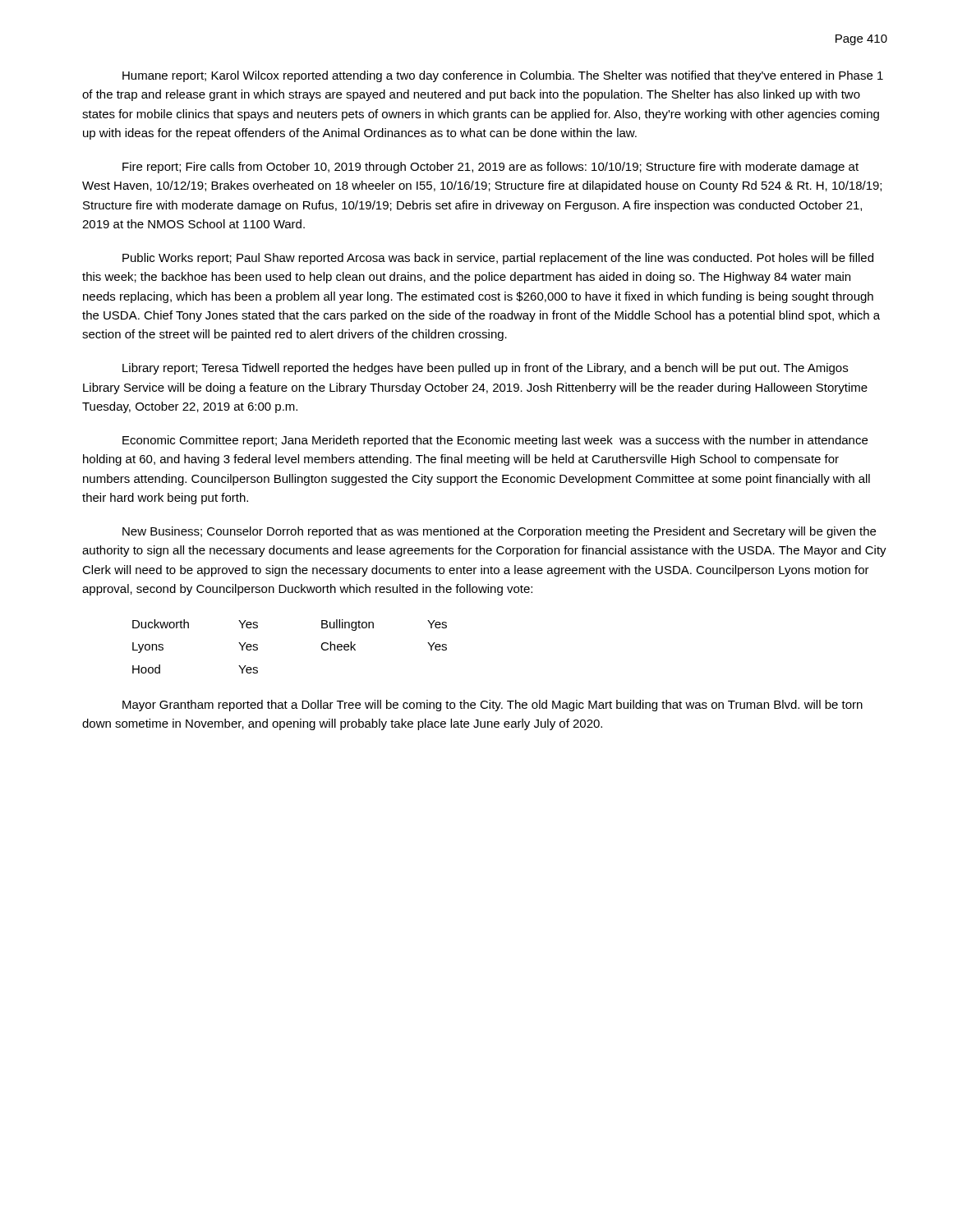
Task: Navigate to the region starting "Fire report; Fire calls from October 10,"
Action: point(482,195)
